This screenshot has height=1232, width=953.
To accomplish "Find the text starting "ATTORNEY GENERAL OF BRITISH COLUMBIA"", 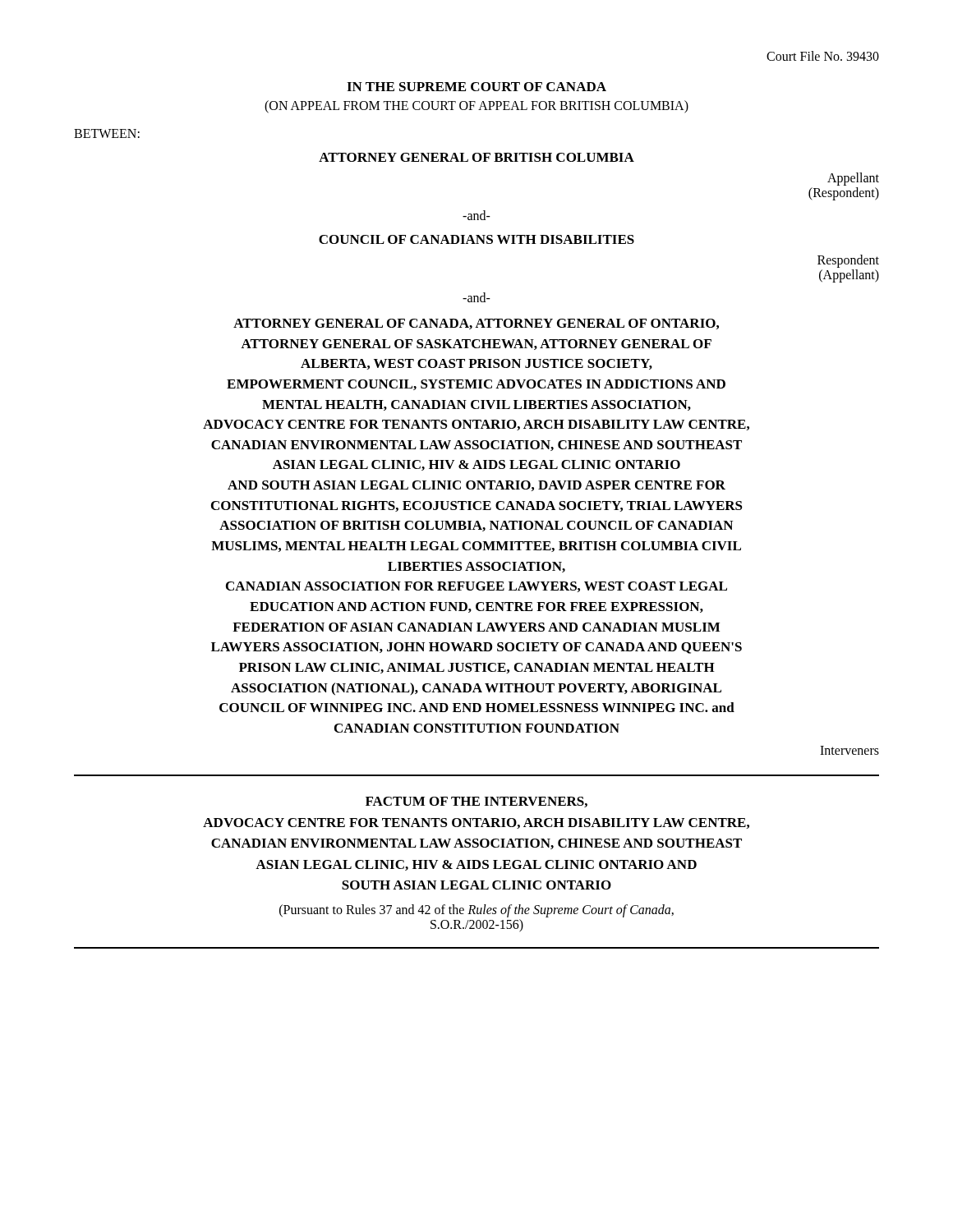I will pos(476,157).
